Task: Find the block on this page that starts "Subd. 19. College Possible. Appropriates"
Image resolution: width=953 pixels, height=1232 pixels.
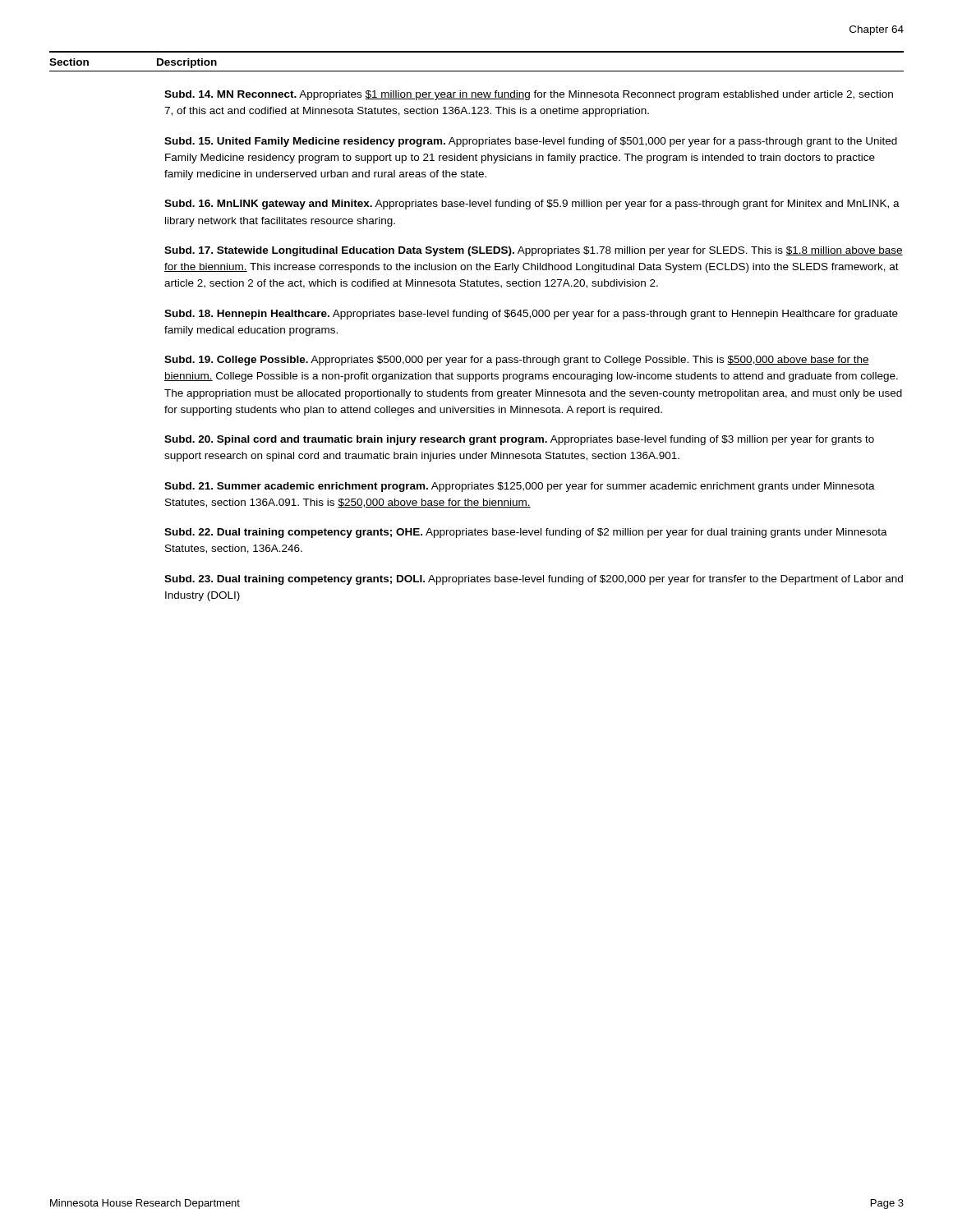Action: pyautogui.click(x=534, y=385)
